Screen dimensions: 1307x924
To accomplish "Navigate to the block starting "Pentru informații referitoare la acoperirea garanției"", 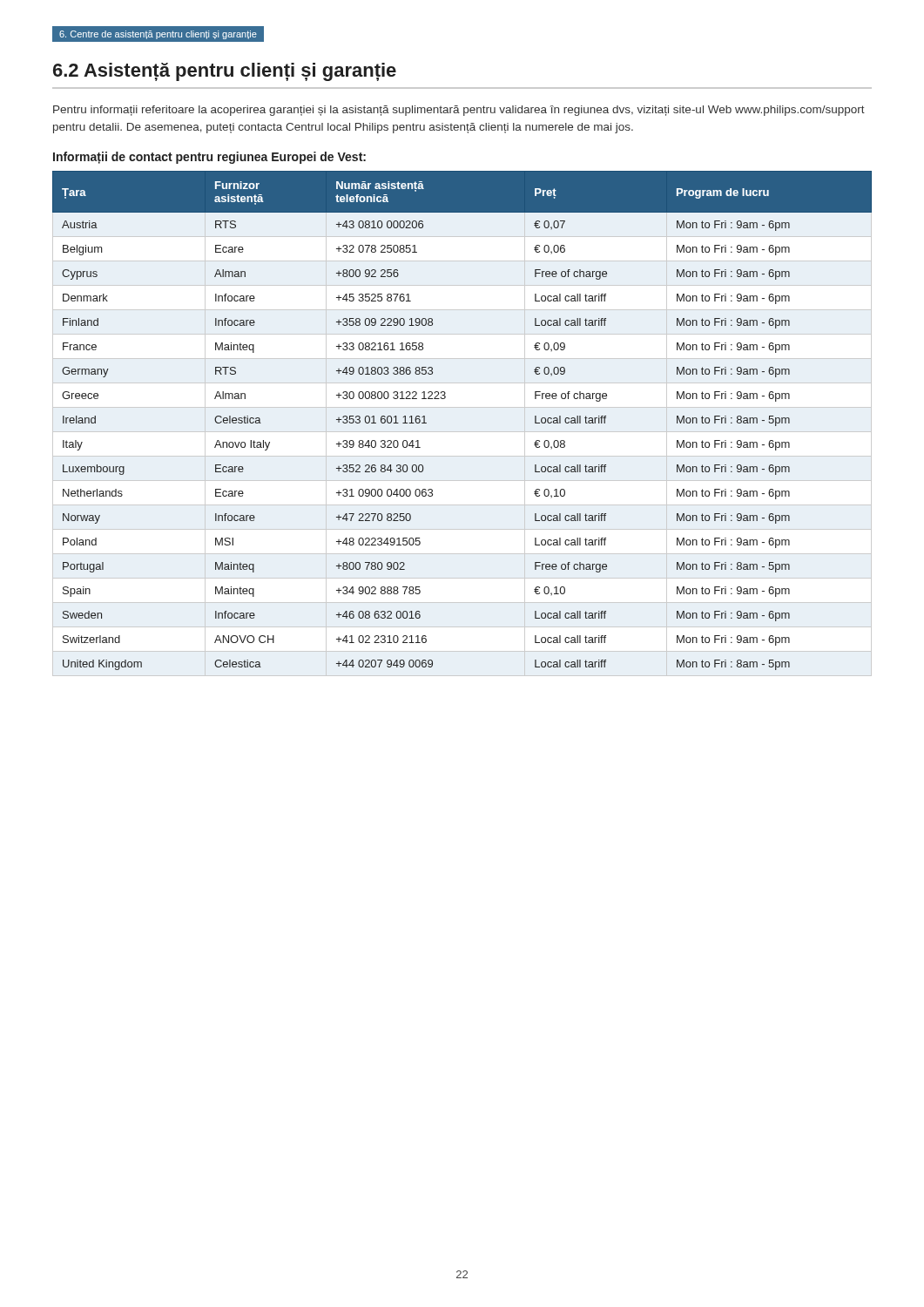I will (462, 118).
